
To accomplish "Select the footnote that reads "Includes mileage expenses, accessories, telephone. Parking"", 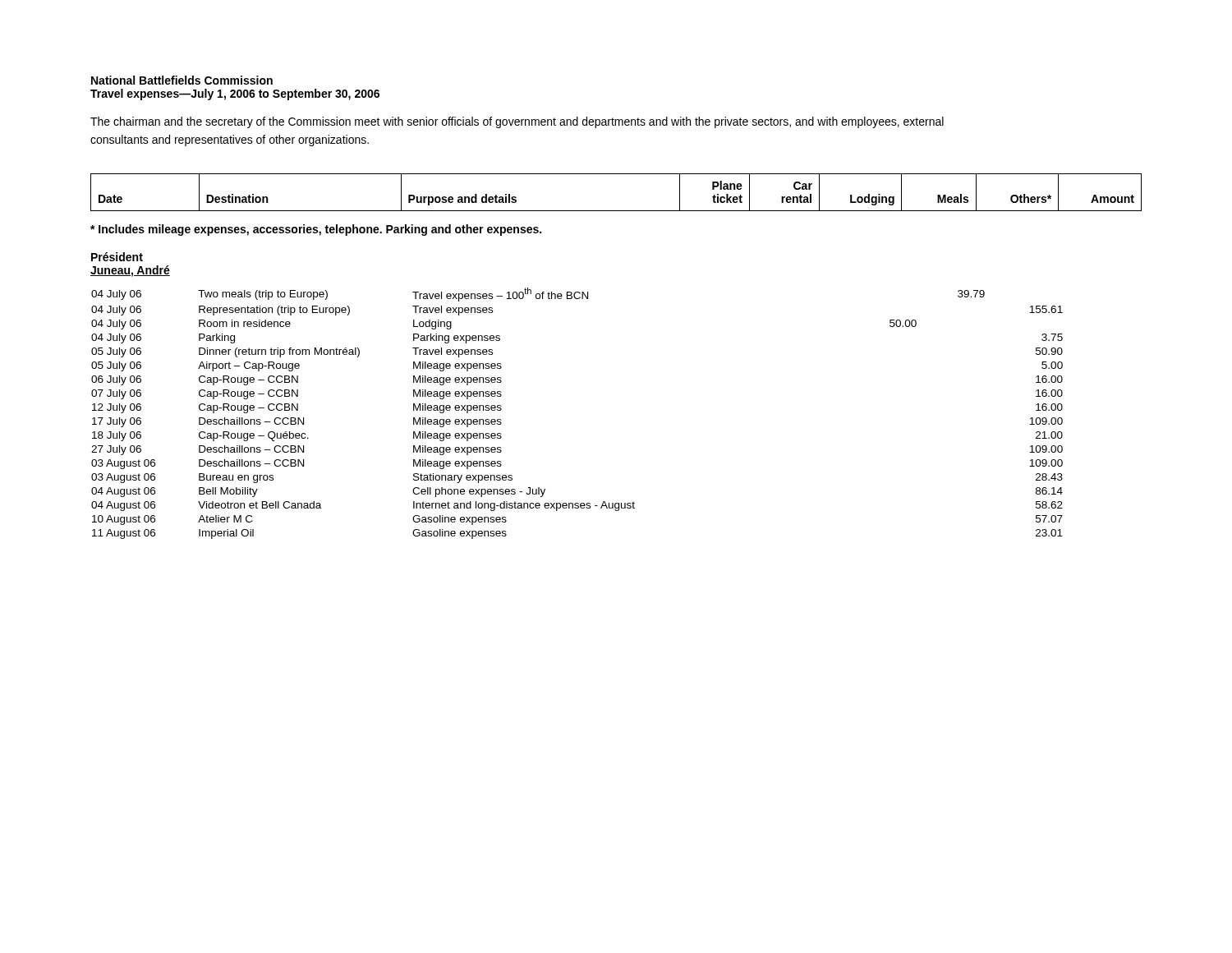I will pos(316,229).
